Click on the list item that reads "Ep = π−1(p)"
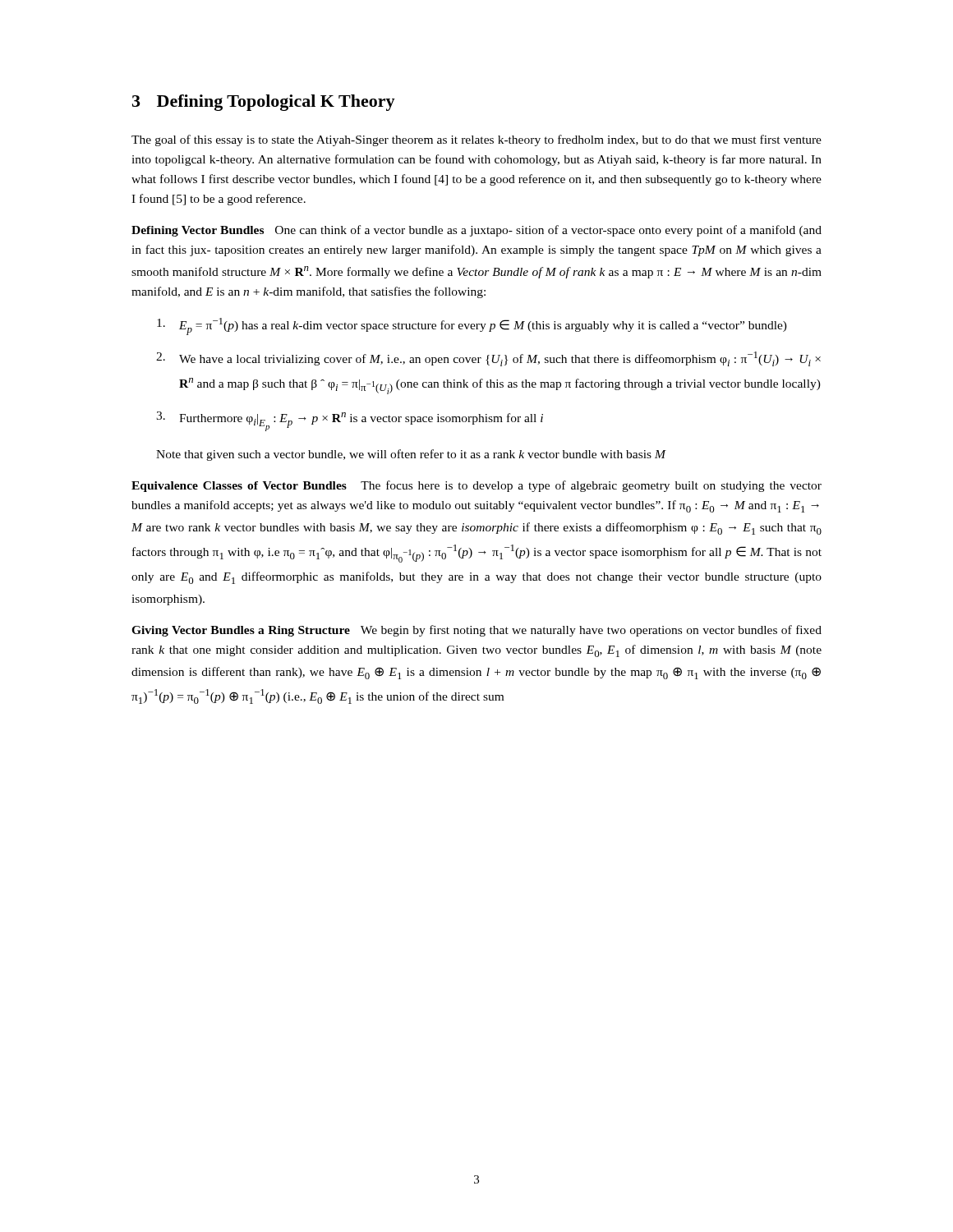 click(x=500, y=326)
